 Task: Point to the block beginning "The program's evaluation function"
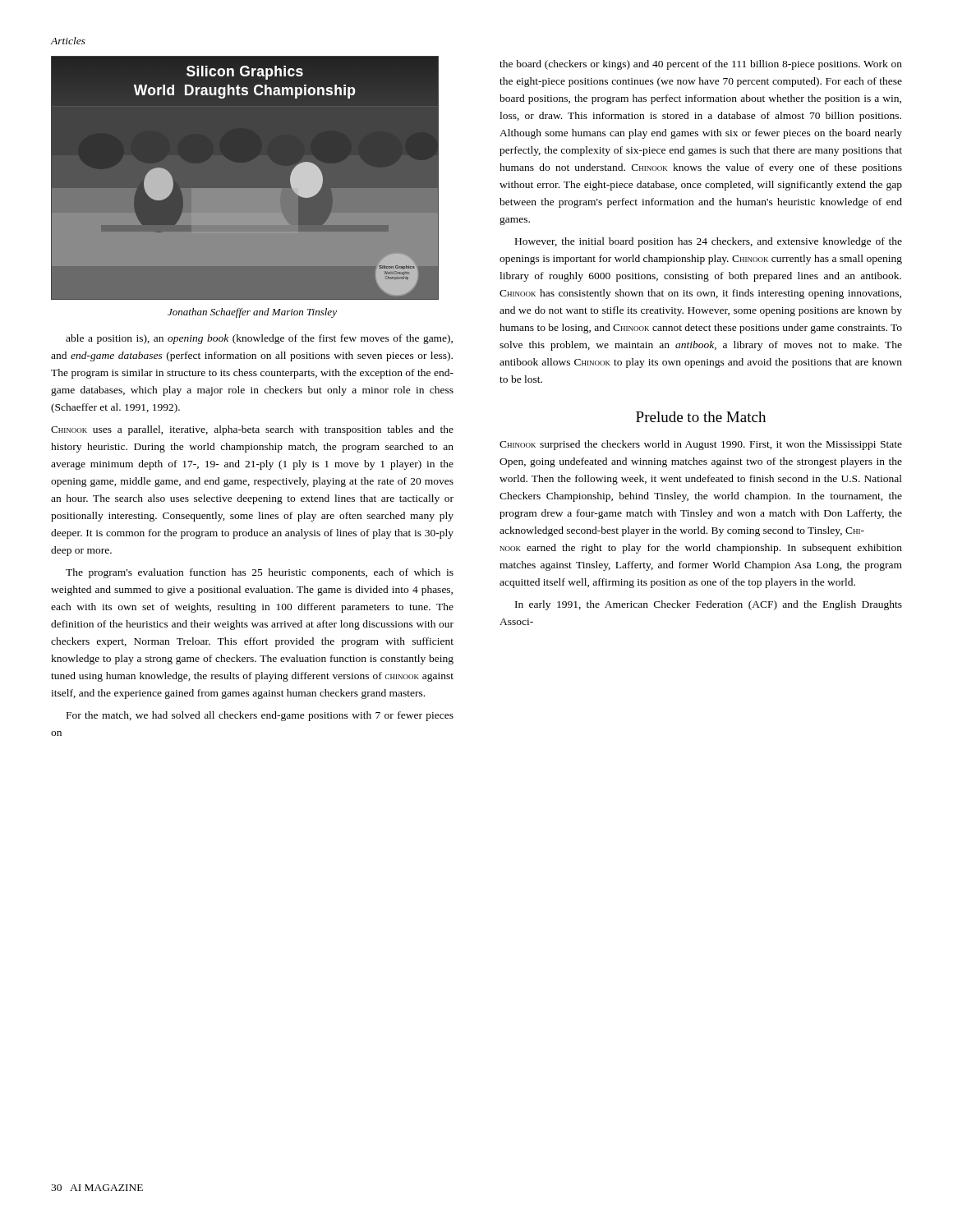coord(252,633)
